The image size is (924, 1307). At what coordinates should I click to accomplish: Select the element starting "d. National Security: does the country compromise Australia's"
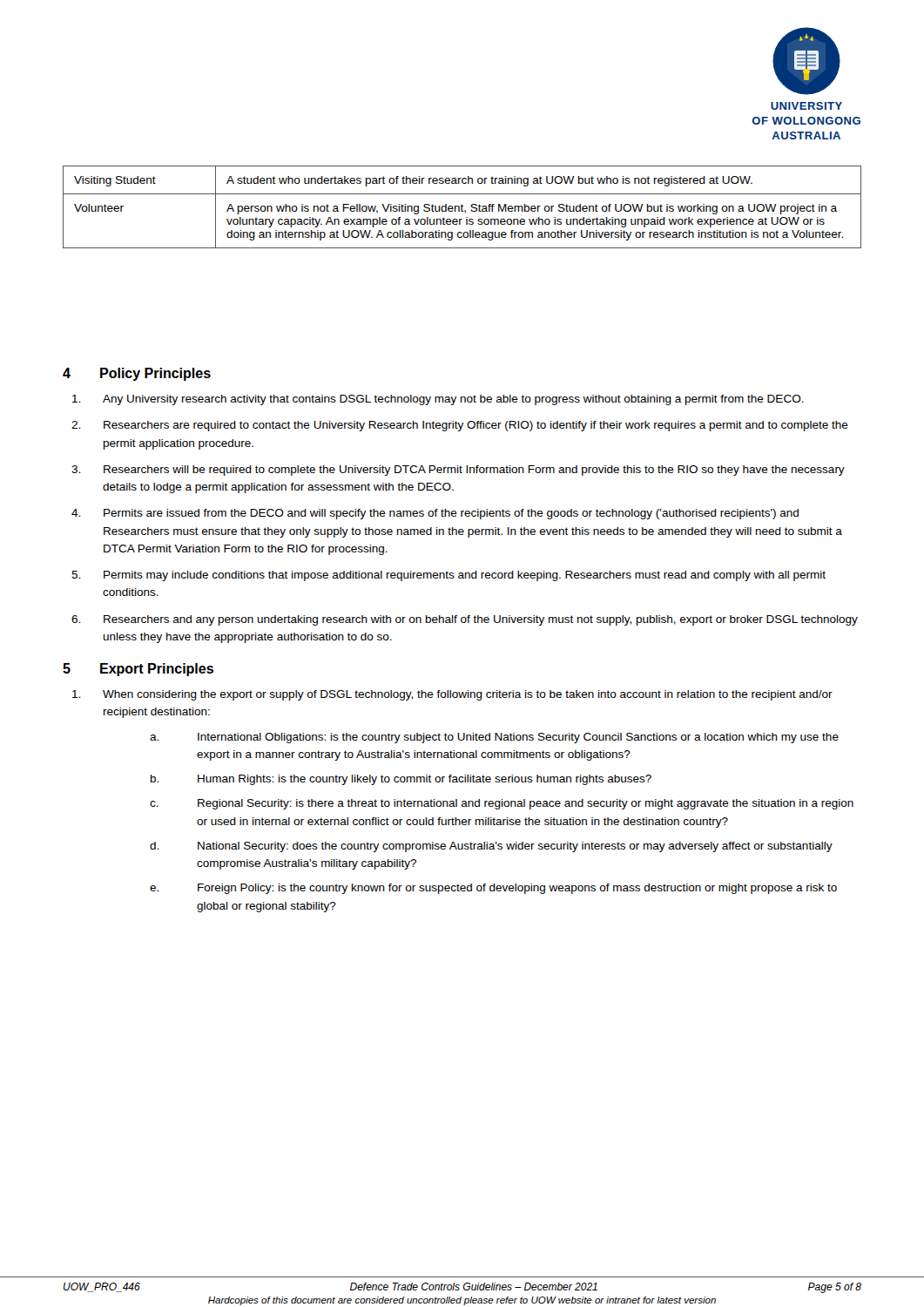click(x=482, y=855)
